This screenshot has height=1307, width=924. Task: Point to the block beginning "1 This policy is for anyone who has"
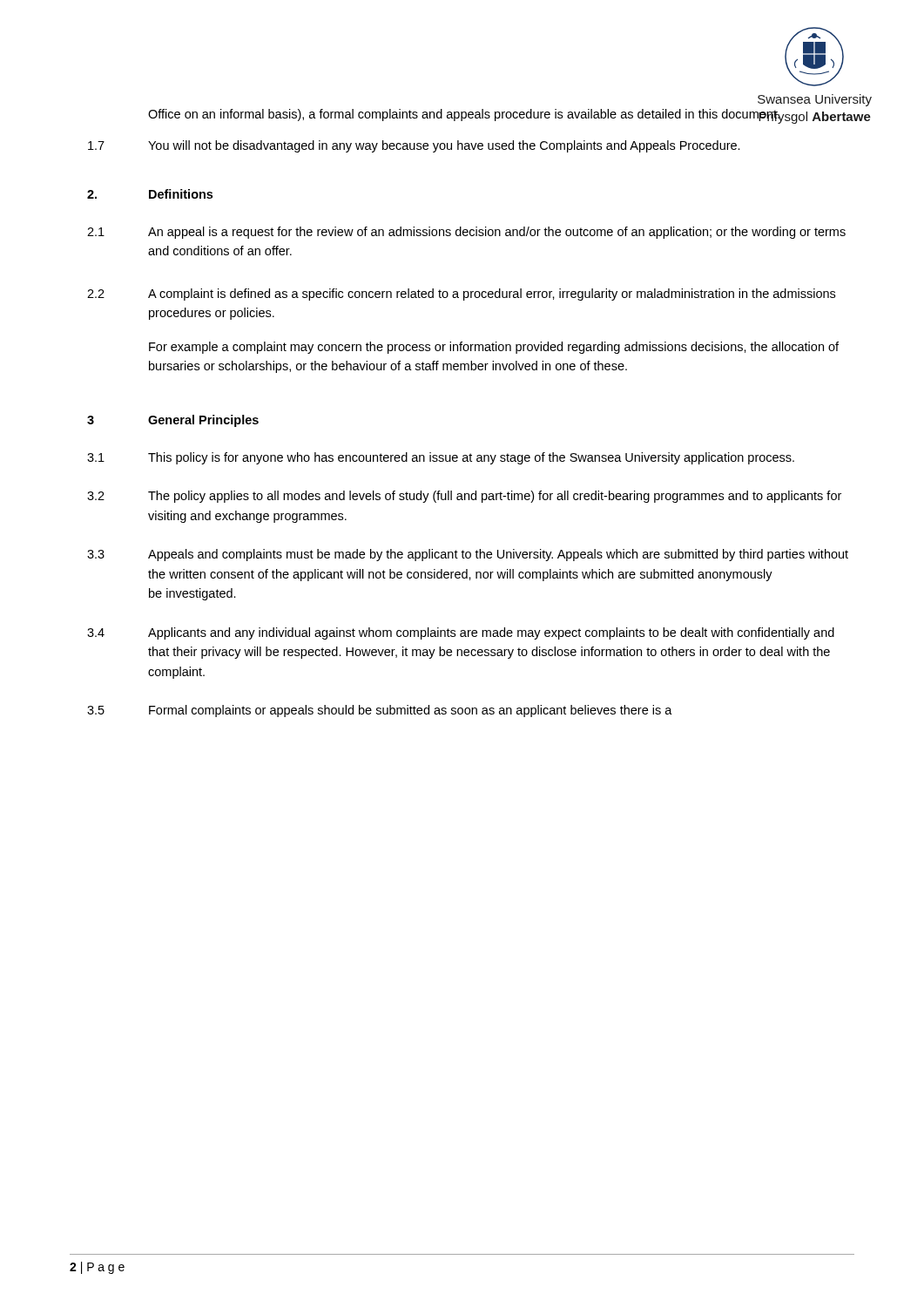(471, 457)
